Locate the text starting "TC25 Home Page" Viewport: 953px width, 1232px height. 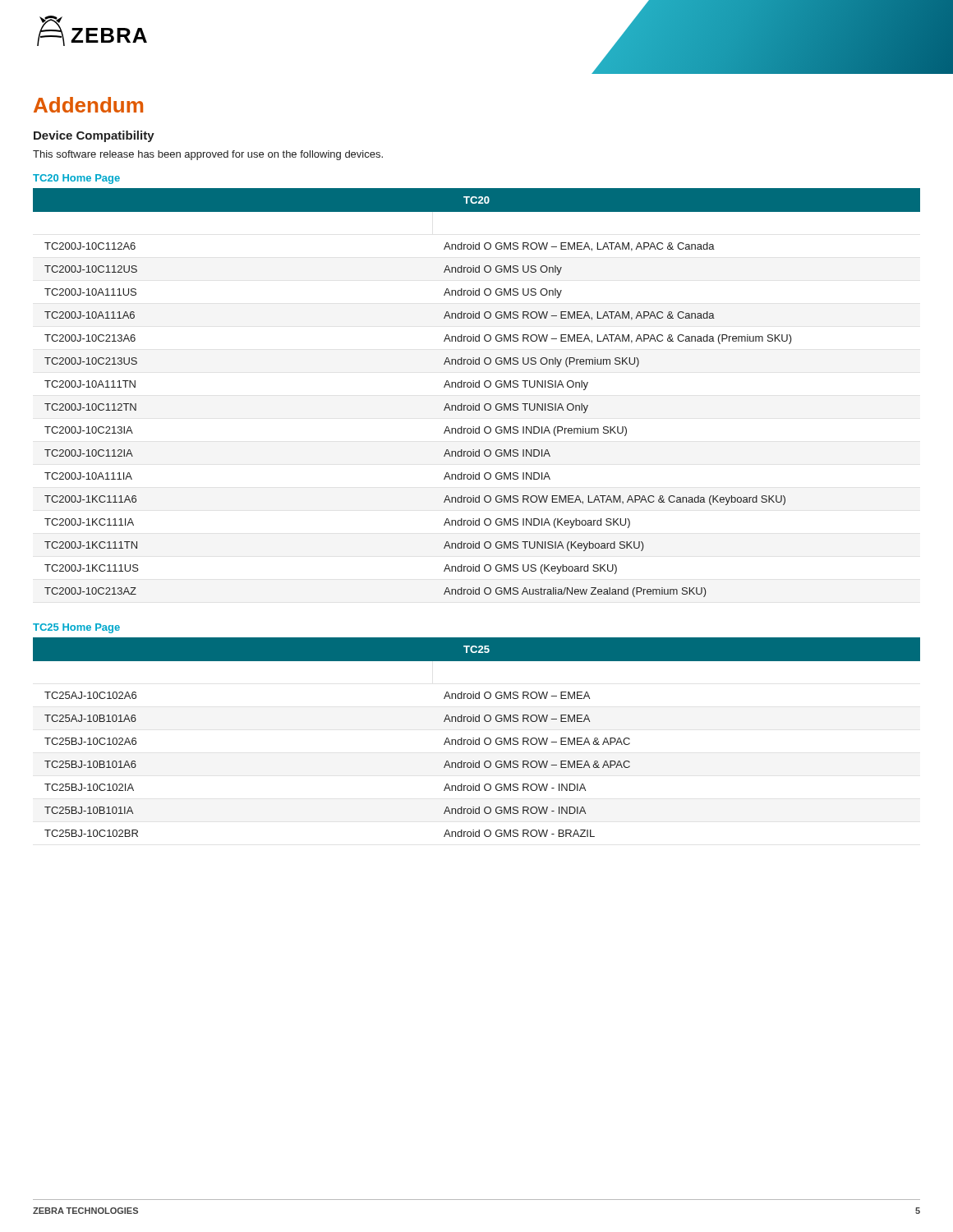click(76, 627)
